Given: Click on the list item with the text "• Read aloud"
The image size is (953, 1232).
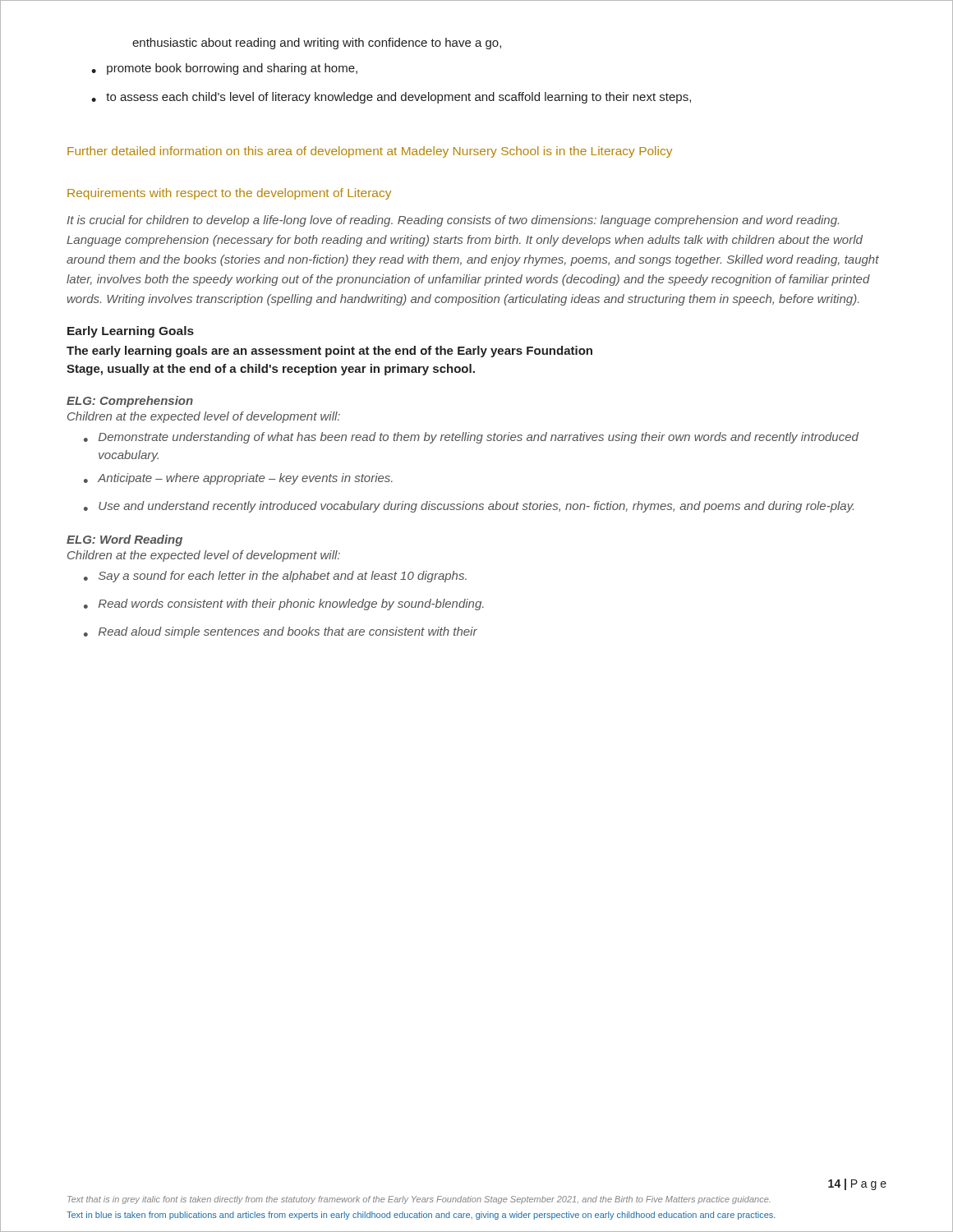Looking at the screenshot, I should click(x=280, y=634).
